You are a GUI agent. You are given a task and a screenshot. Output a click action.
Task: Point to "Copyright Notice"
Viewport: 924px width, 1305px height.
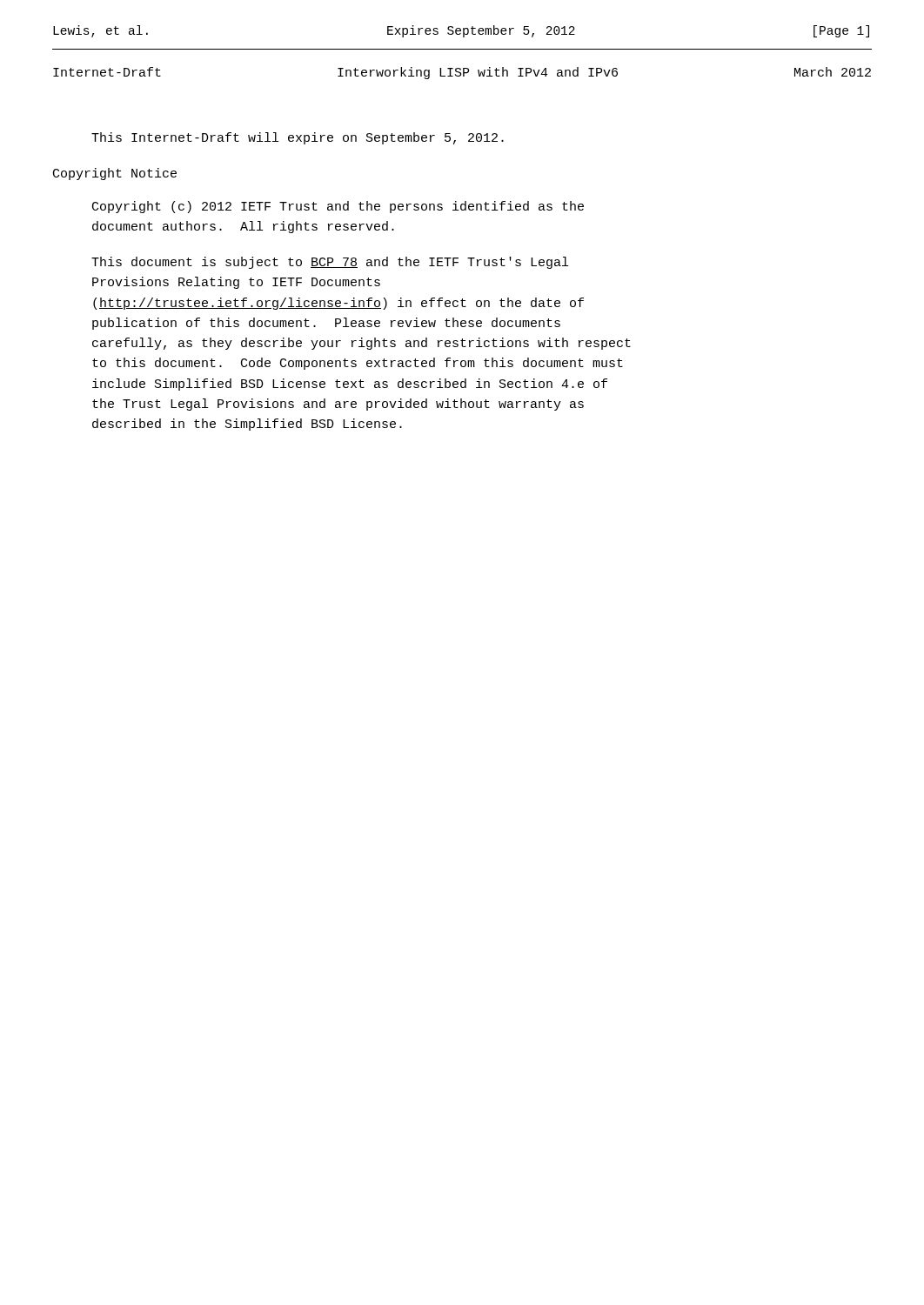point(115,175)
